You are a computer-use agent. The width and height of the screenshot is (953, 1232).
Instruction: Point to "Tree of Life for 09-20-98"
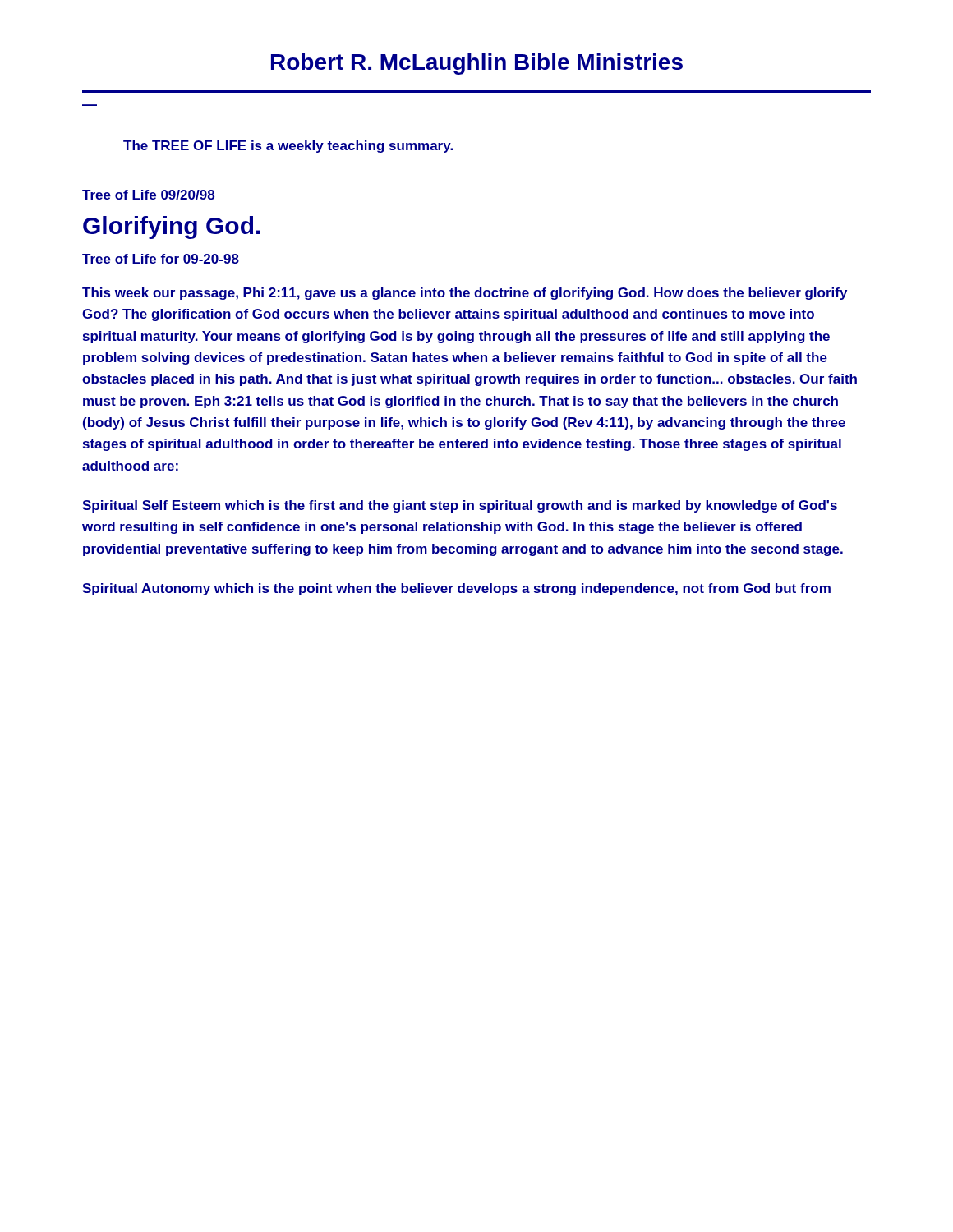pos(161,259)
